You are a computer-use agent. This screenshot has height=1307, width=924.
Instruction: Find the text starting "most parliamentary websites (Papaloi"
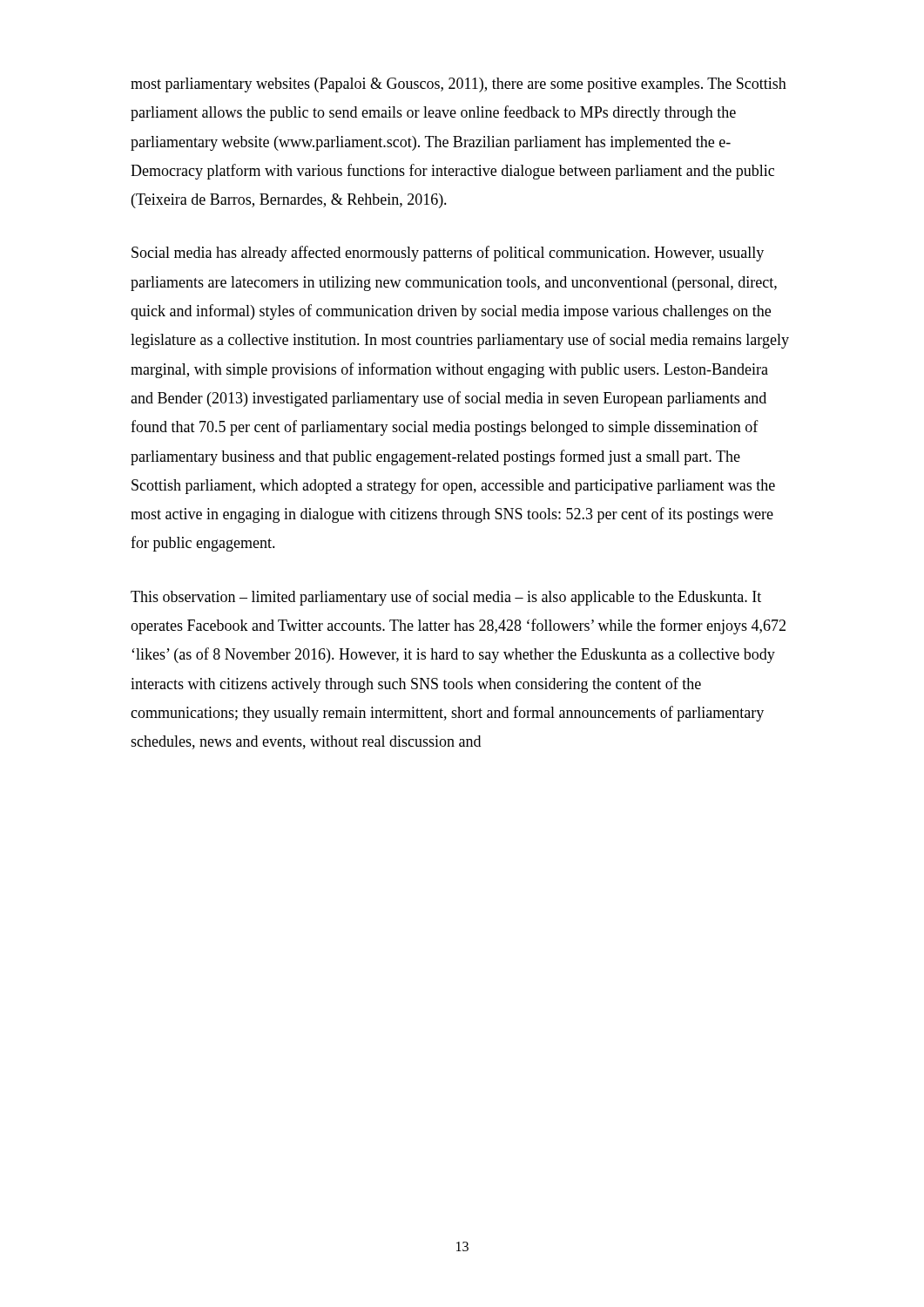[x=458, y=142]
